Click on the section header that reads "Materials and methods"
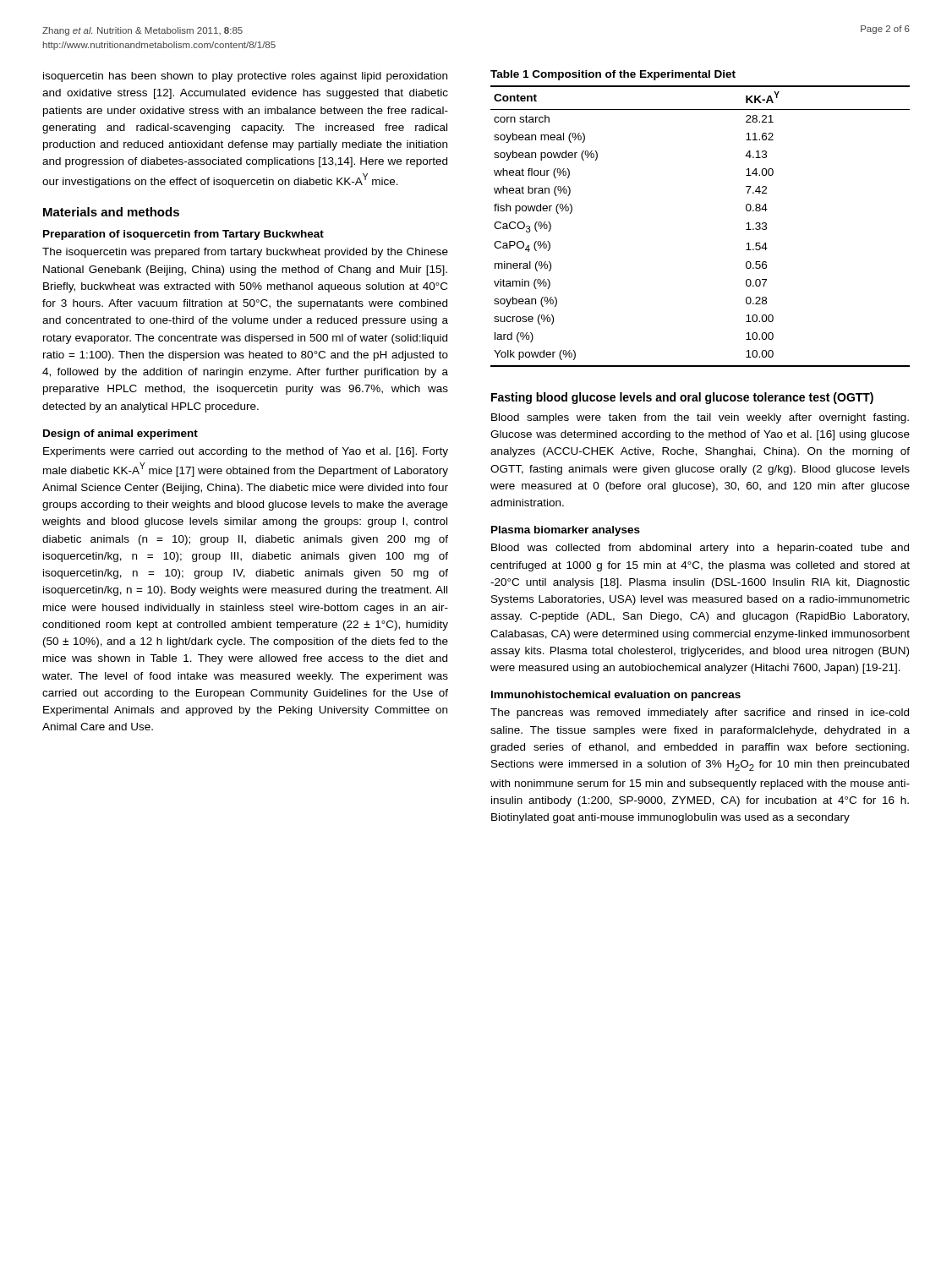Image resolution: width=952 pixels, height=1268 pixels. (111, 212)
